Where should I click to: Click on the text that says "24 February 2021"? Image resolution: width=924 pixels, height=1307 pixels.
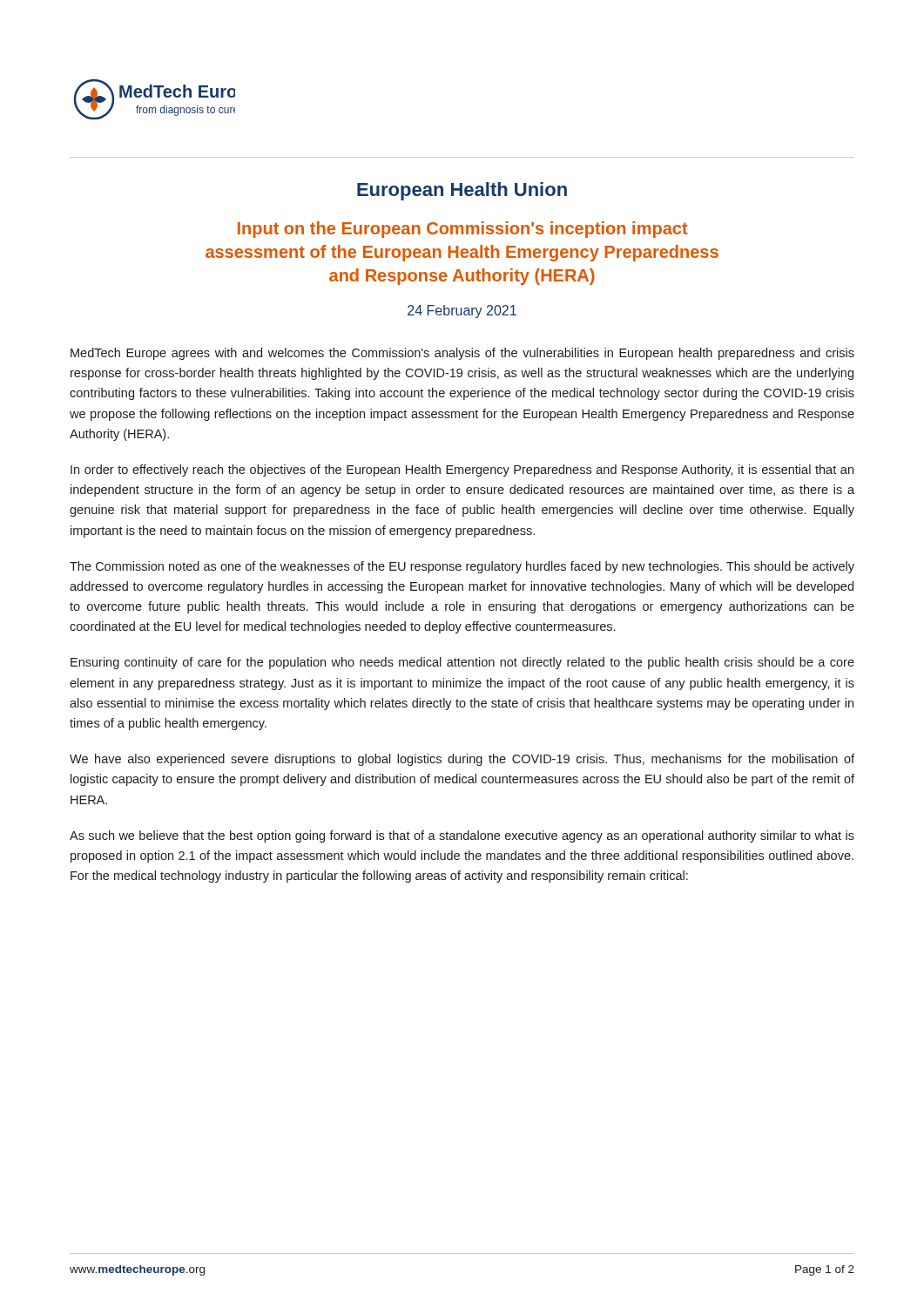[462, 311]
